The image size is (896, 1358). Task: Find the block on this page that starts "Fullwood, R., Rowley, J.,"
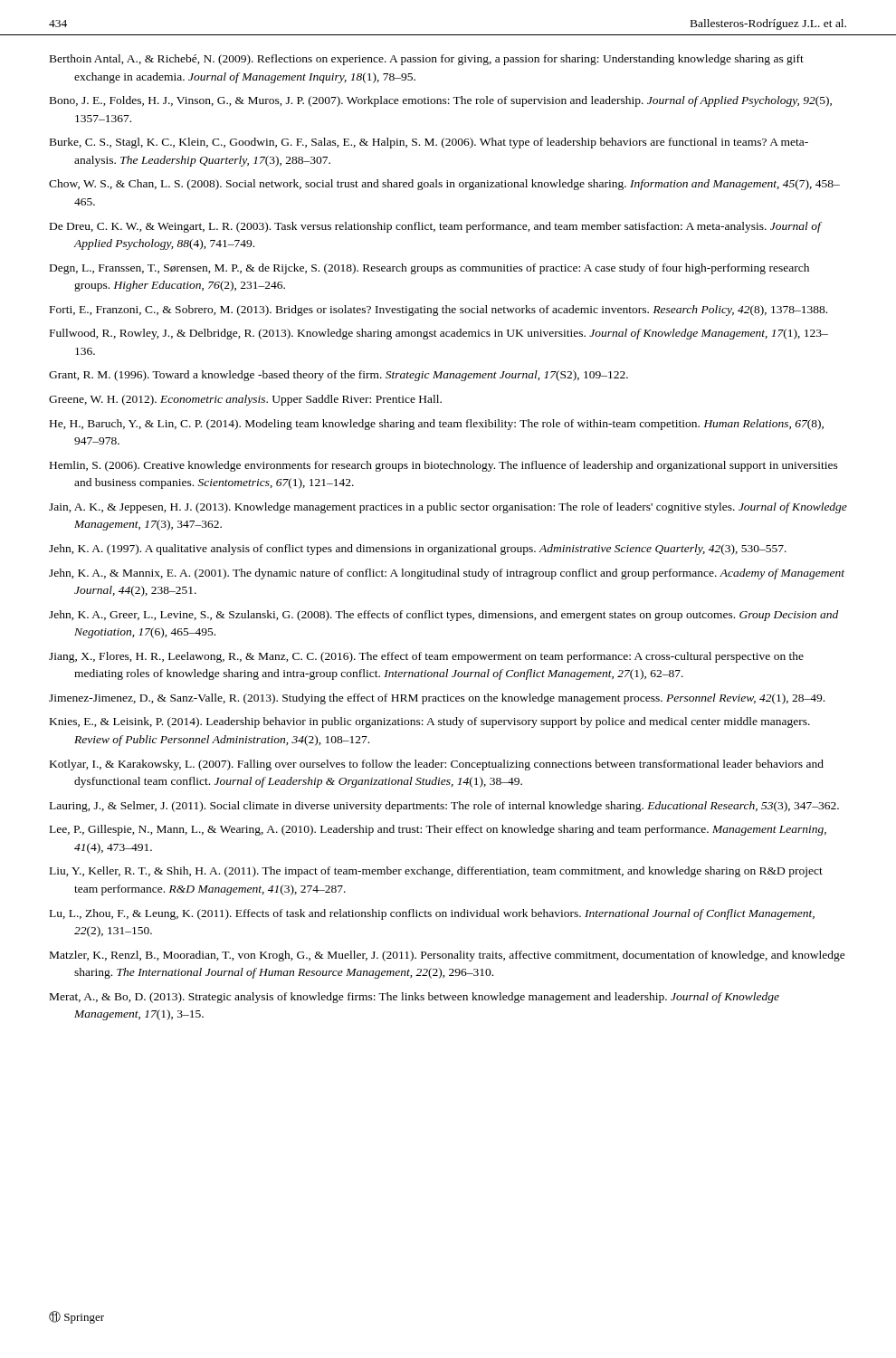pyautogui.click(x=438, y=342)
